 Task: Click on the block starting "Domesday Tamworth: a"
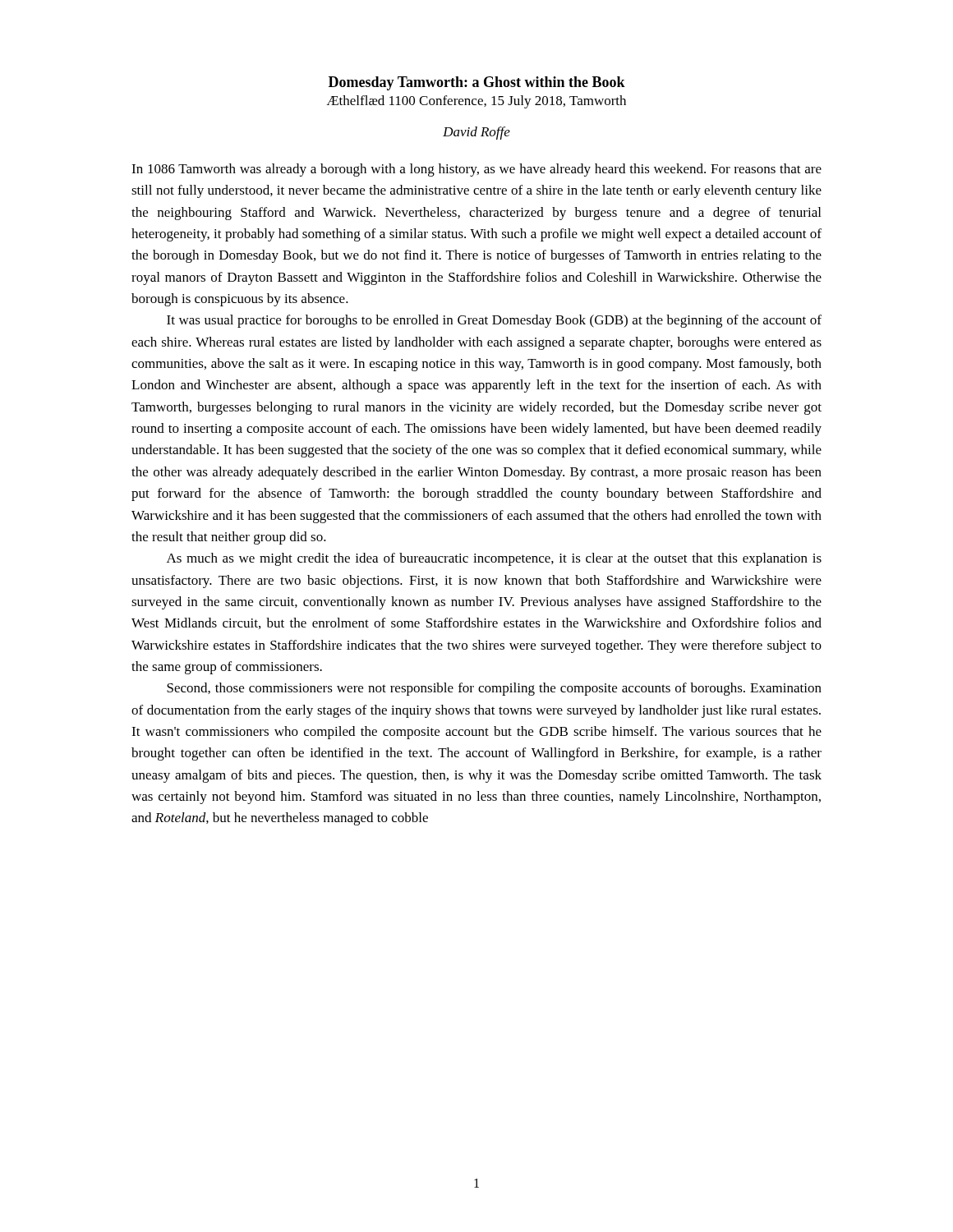476,92
